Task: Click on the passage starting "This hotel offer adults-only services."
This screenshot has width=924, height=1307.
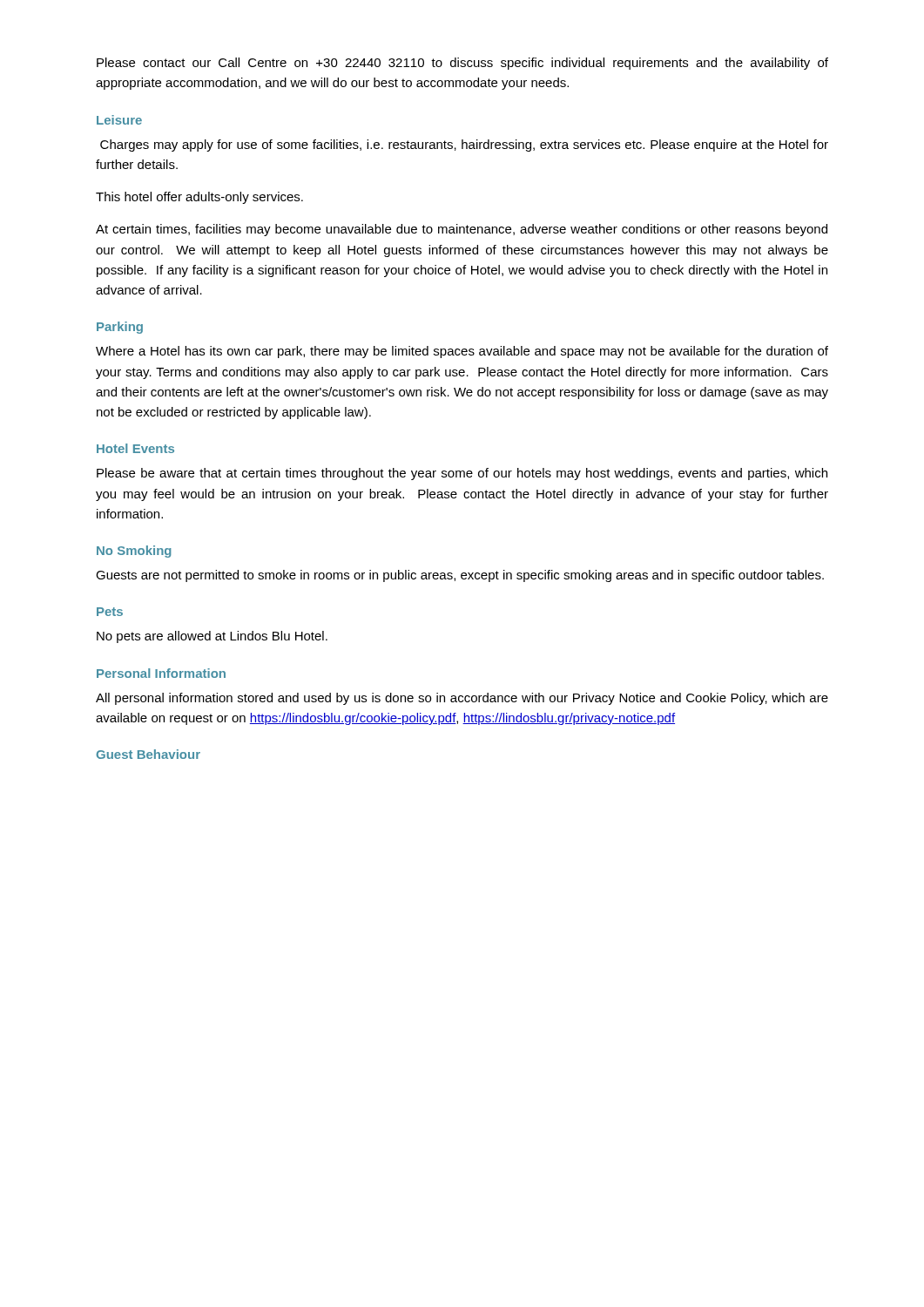Action: (200, 197)
